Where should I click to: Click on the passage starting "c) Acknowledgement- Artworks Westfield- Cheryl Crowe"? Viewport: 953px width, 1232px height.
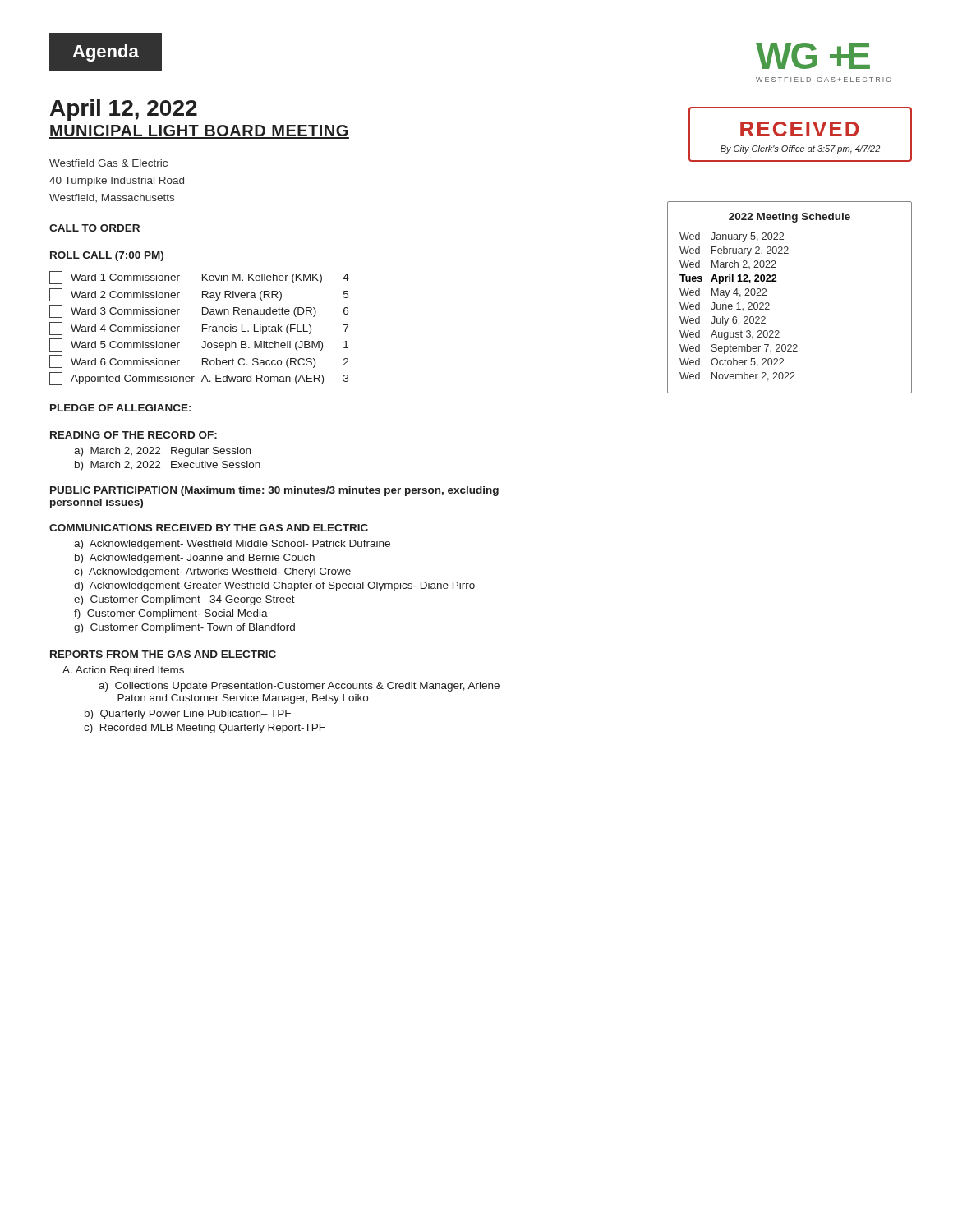pos(213,571)
